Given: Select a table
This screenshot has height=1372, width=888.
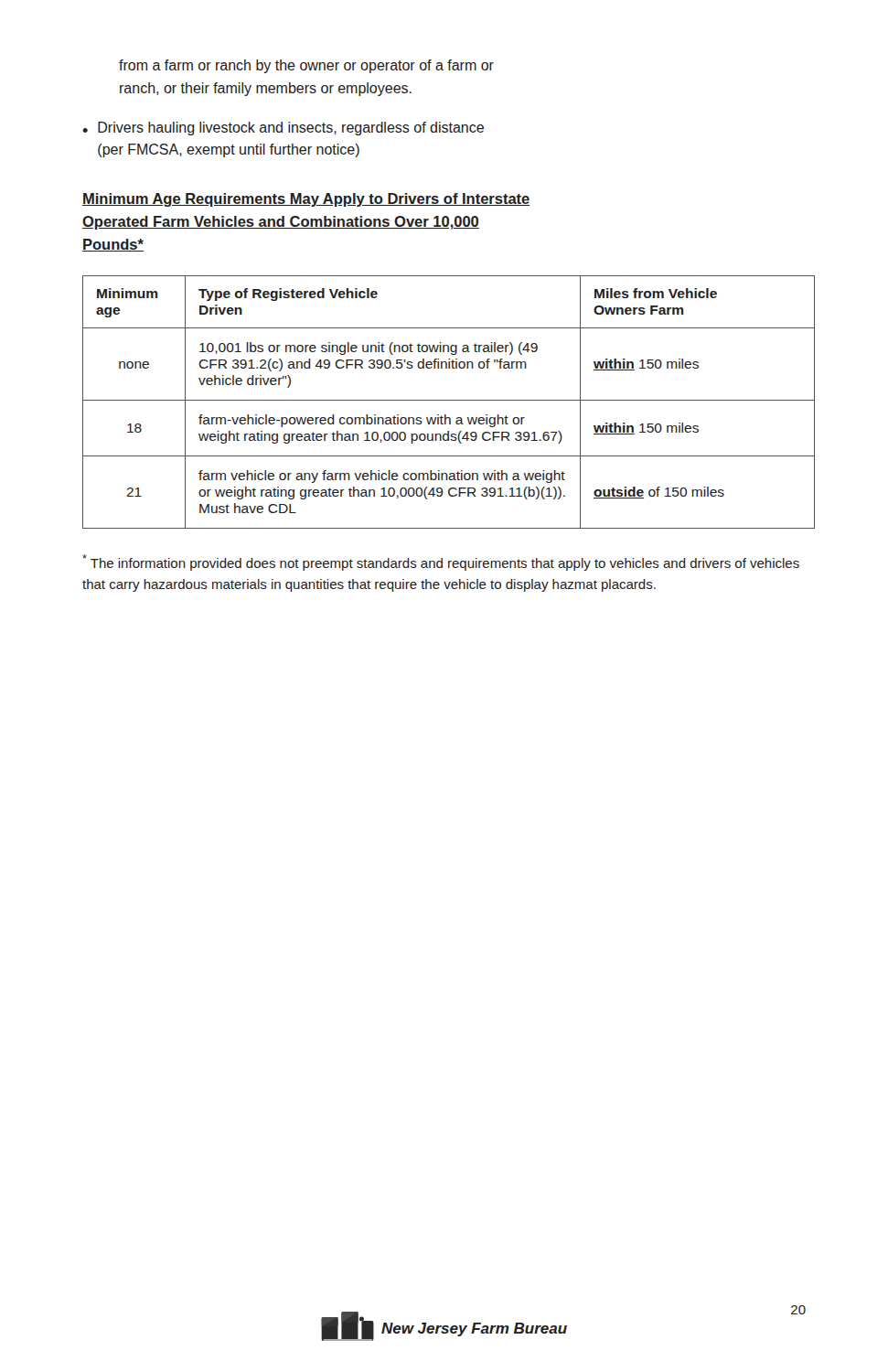Looking at the screenshot, I should click(449, 402).
